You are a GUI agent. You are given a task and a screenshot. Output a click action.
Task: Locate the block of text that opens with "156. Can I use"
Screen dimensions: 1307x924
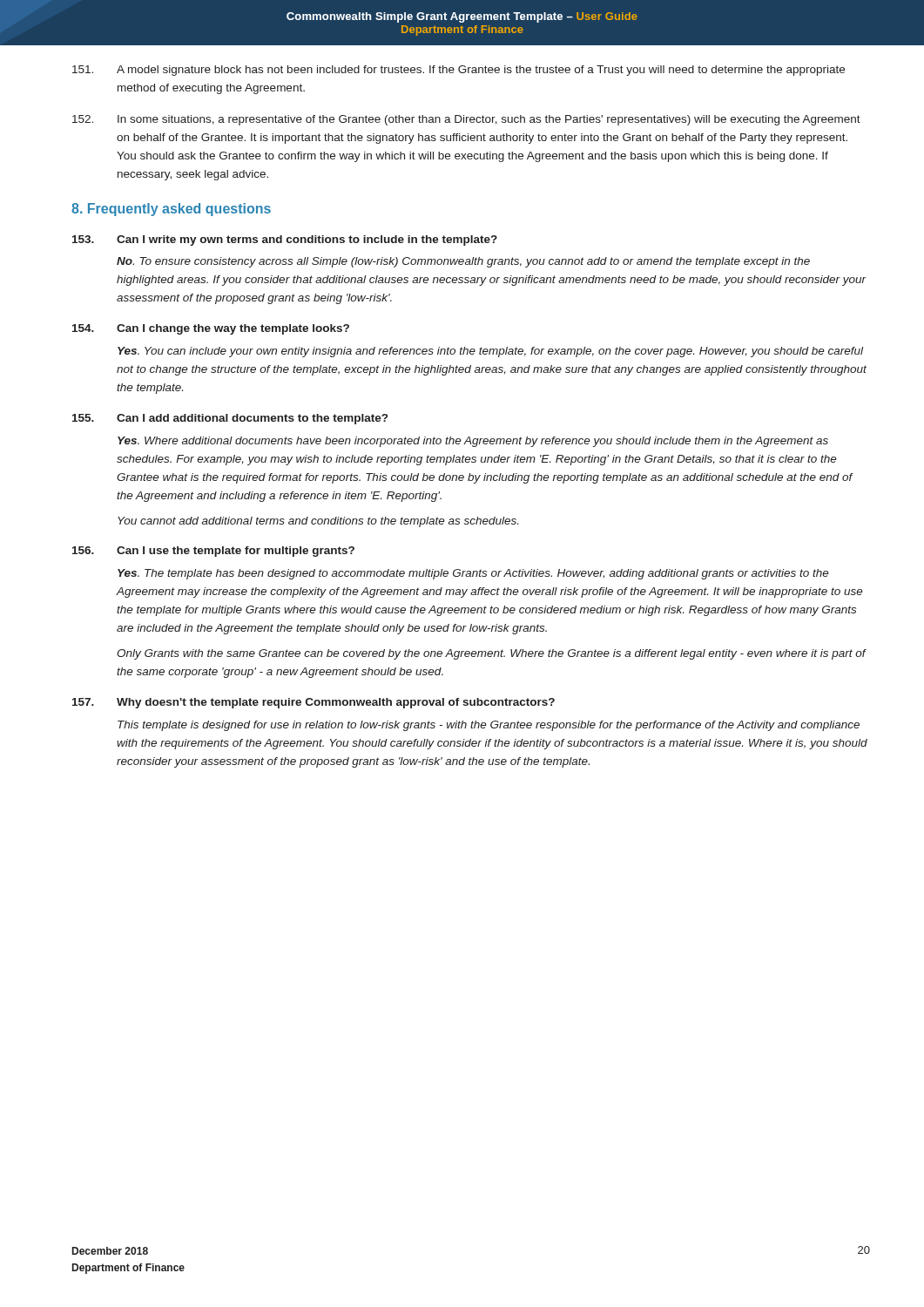tap(471, 612)
